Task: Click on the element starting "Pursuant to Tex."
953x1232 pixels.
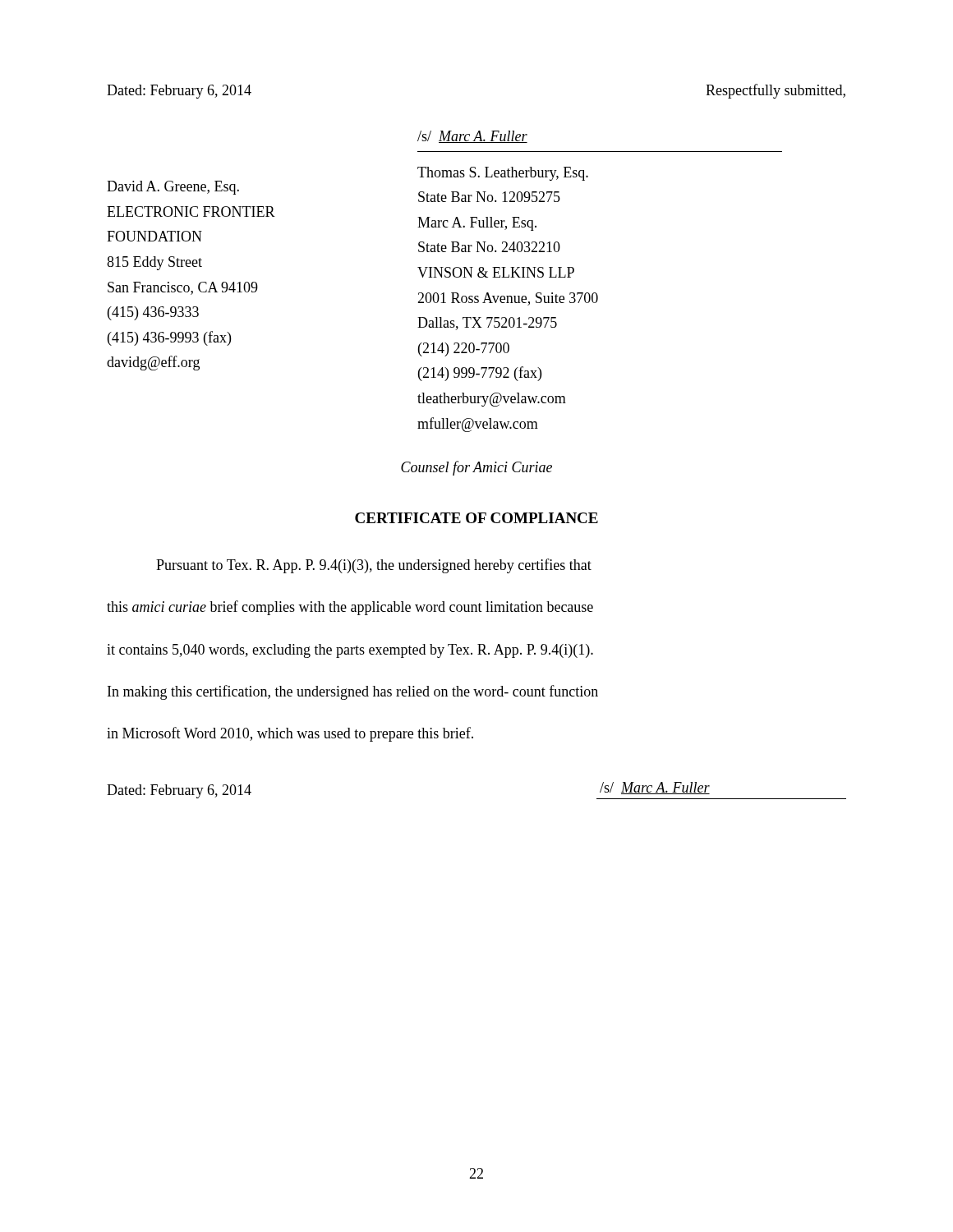Action: (476, 650)
